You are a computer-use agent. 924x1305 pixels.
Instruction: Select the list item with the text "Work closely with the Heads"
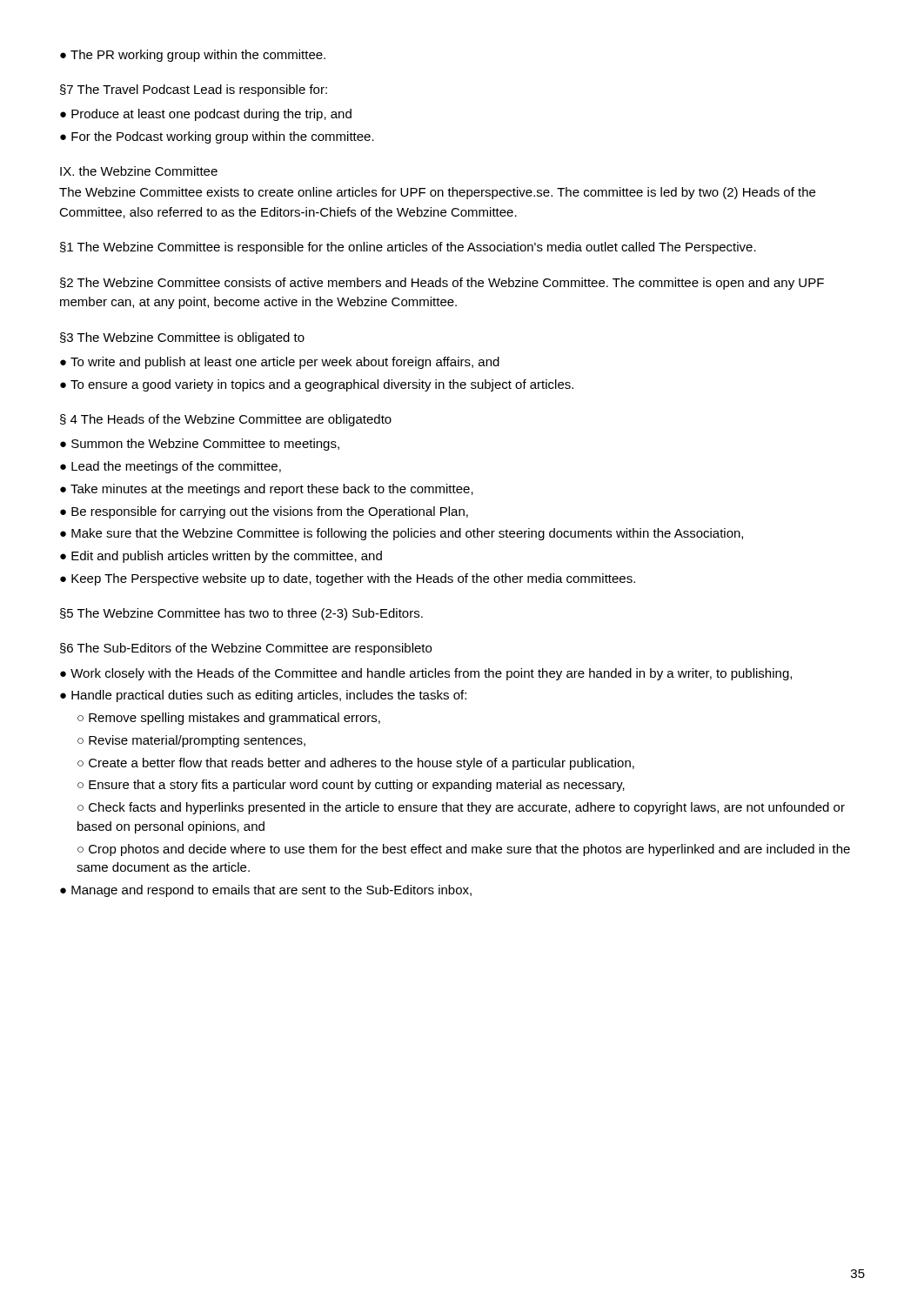[426, 673]
